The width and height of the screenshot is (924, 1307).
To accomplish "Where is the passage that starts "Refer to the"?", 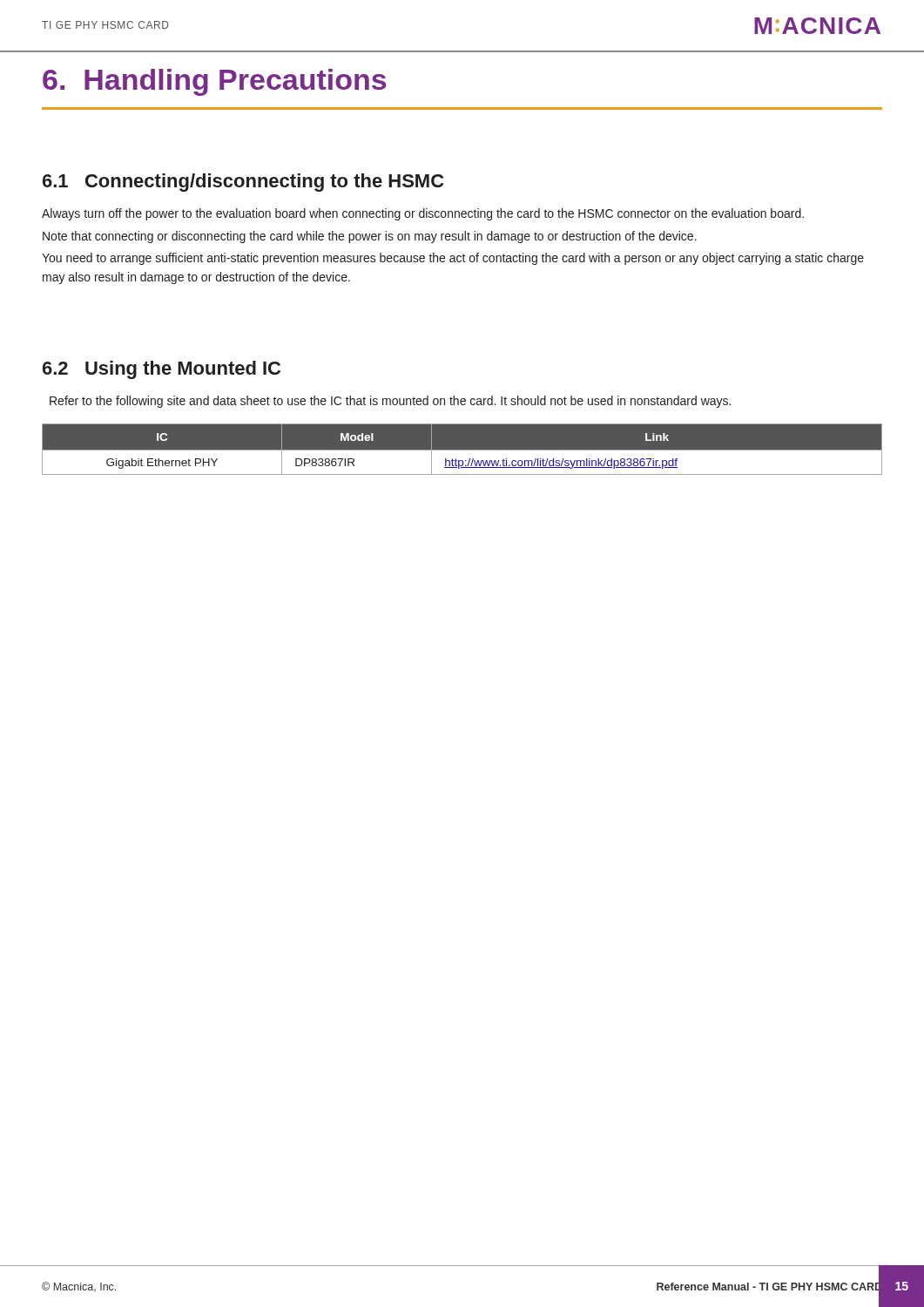I will (462, 402).
